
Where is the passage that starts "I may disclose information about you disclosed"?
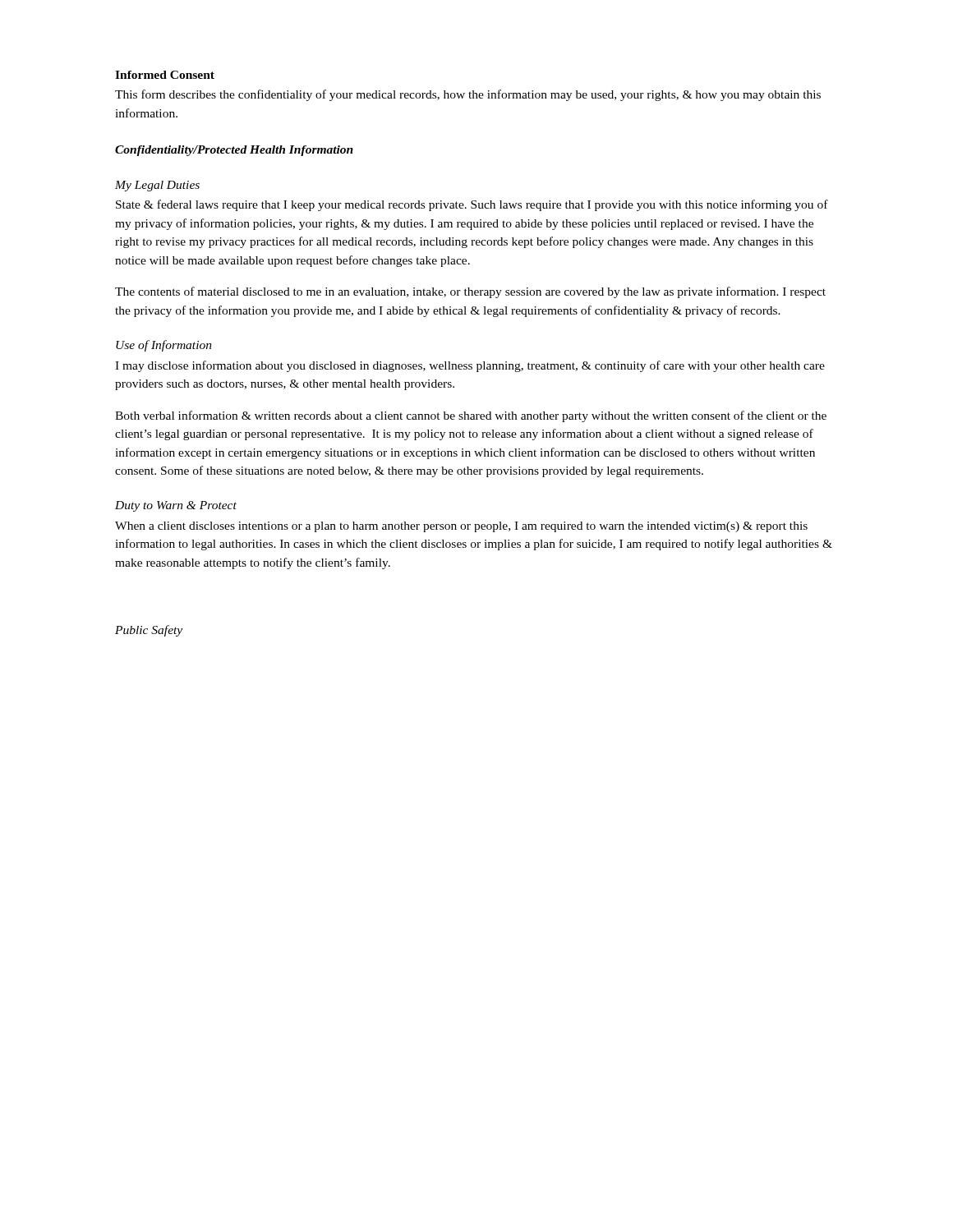(x=470, y=374)
